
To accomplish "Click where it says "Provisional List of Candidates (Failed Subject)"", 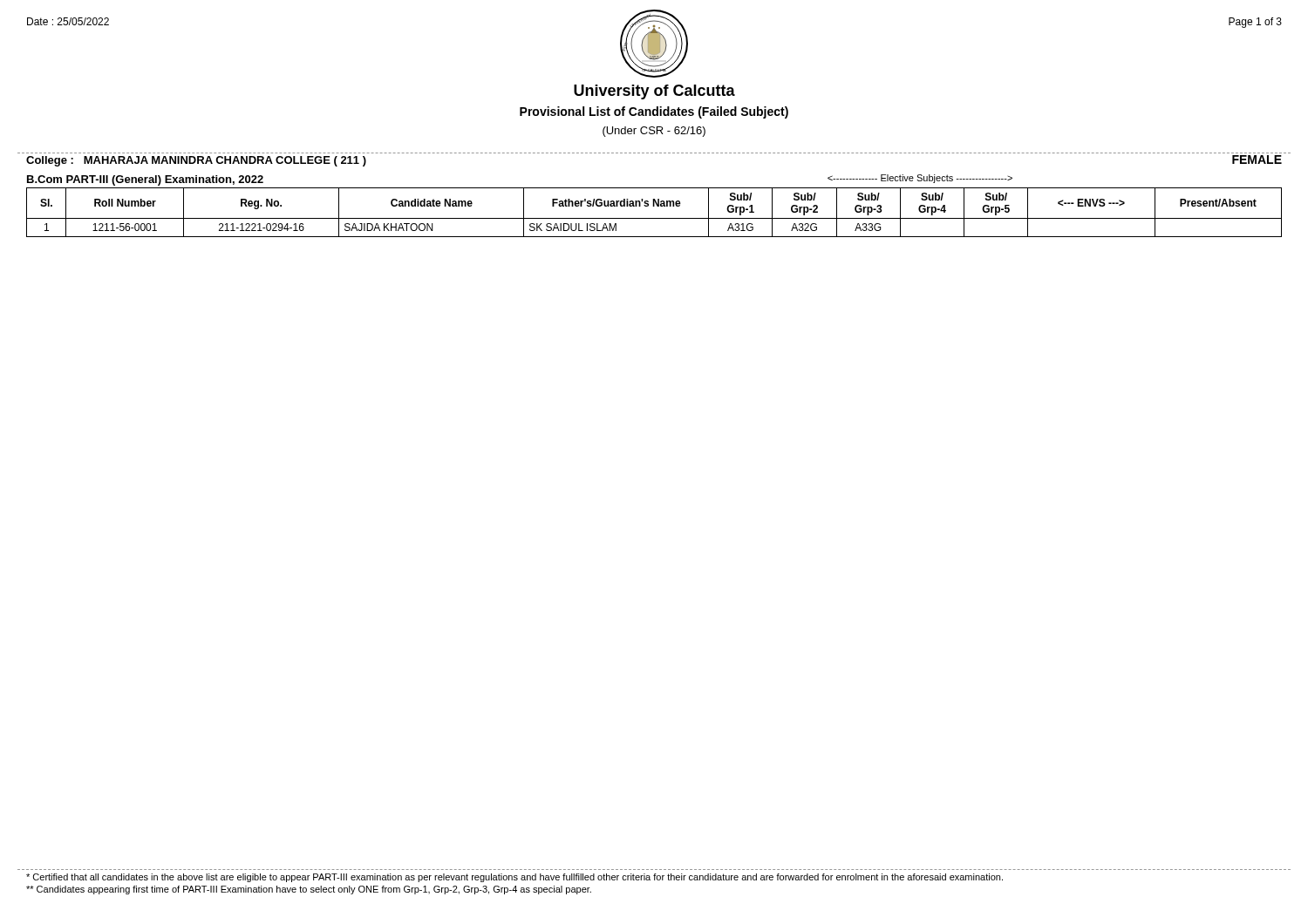I will pyautogui.click(x=654, y=112).
